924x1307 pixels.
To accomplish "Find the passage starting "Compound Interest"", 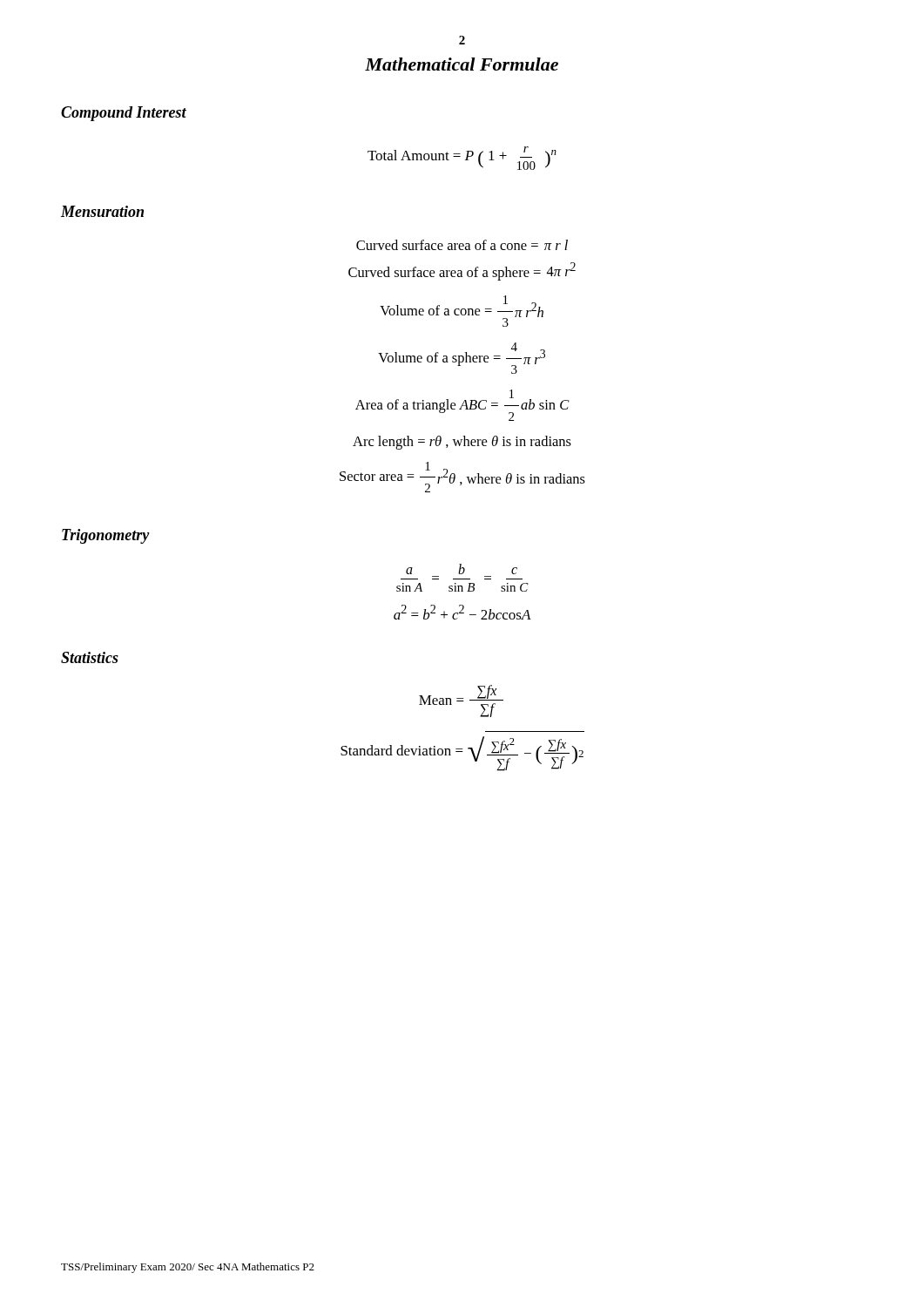I will [123, 112].
